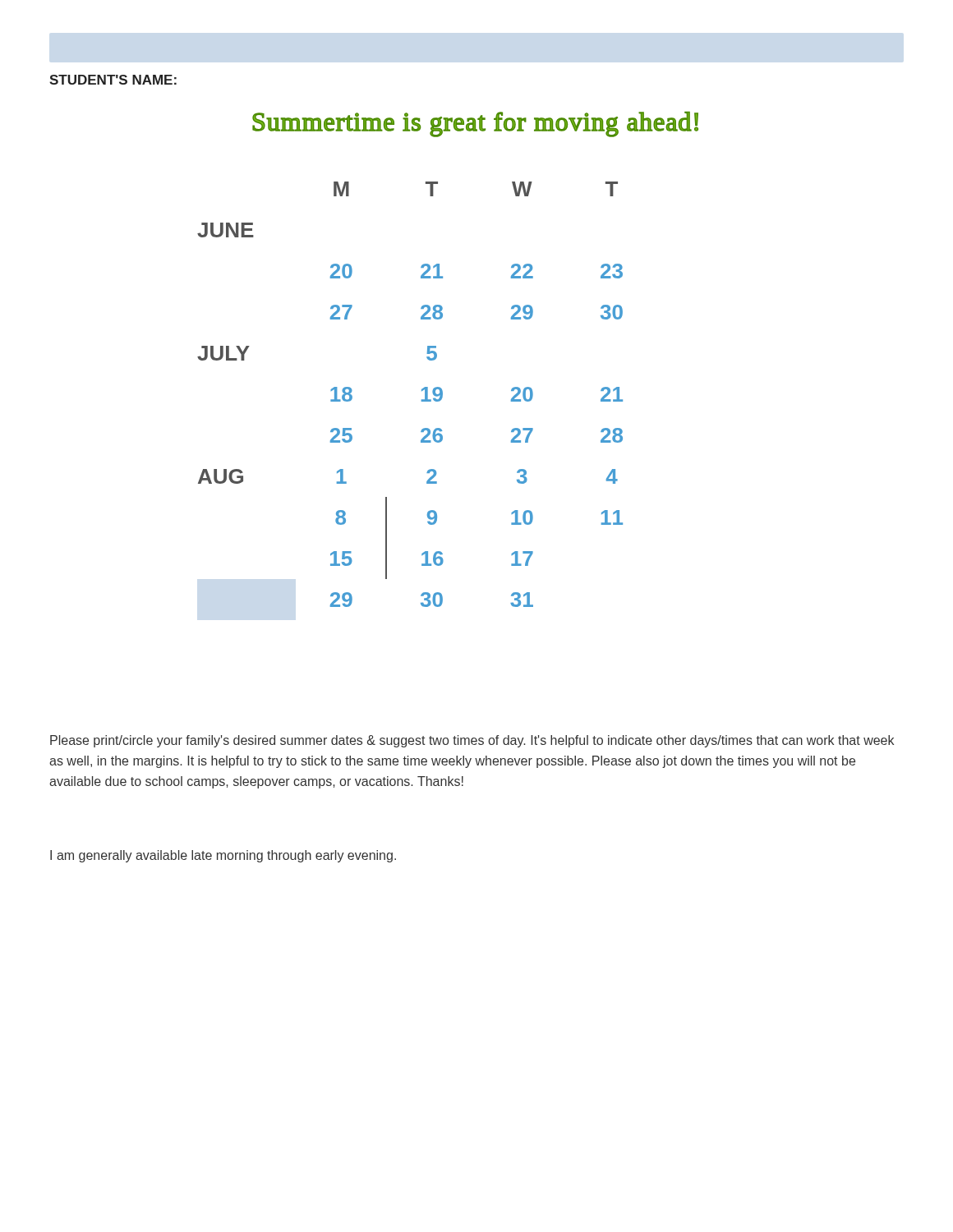Select the title
This screenshot has height=1232, width=953.
476,122
